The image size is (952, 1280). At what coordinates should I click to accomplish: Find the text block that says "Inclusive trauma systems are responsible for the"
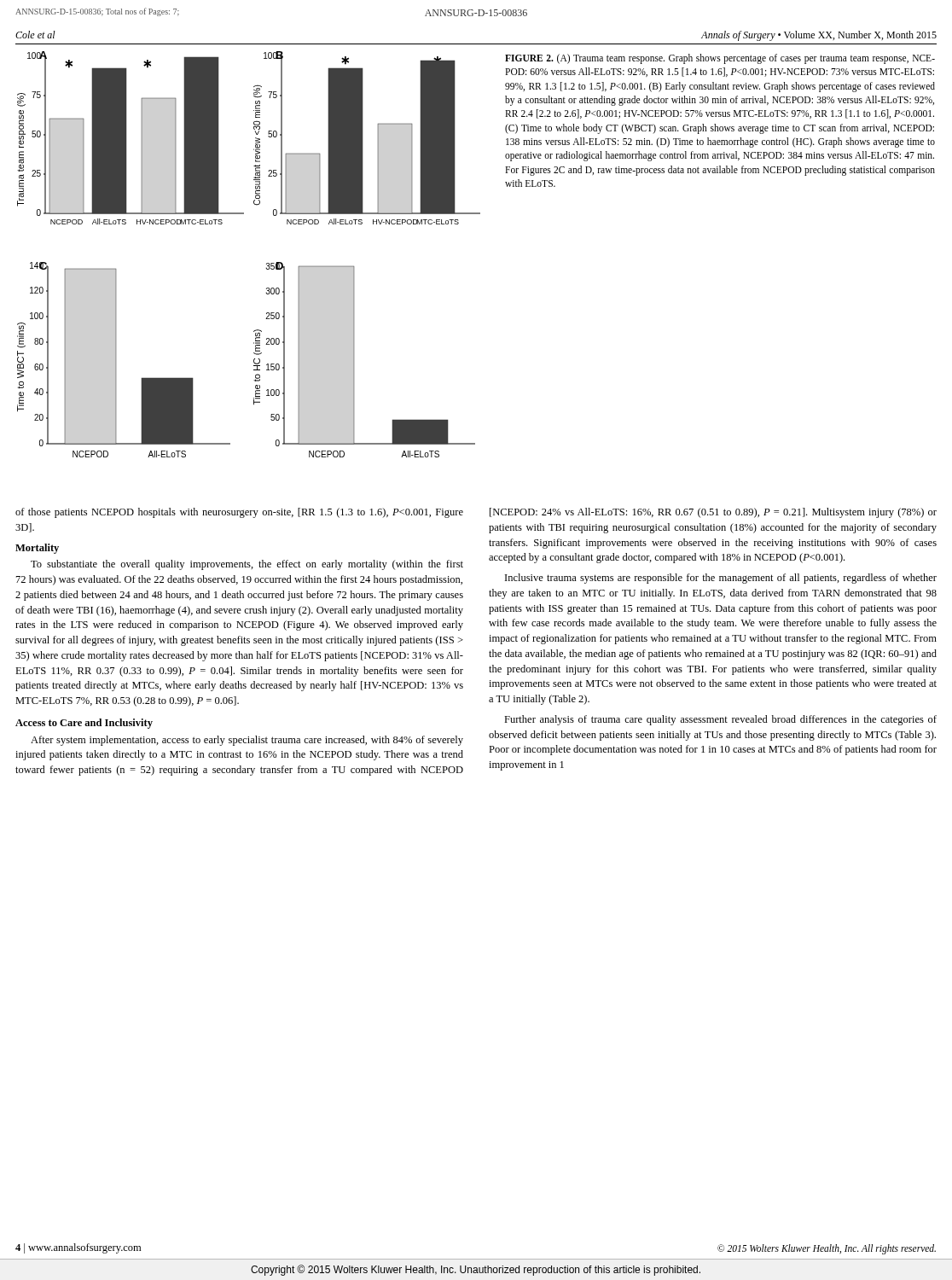(x=713, y=638)
